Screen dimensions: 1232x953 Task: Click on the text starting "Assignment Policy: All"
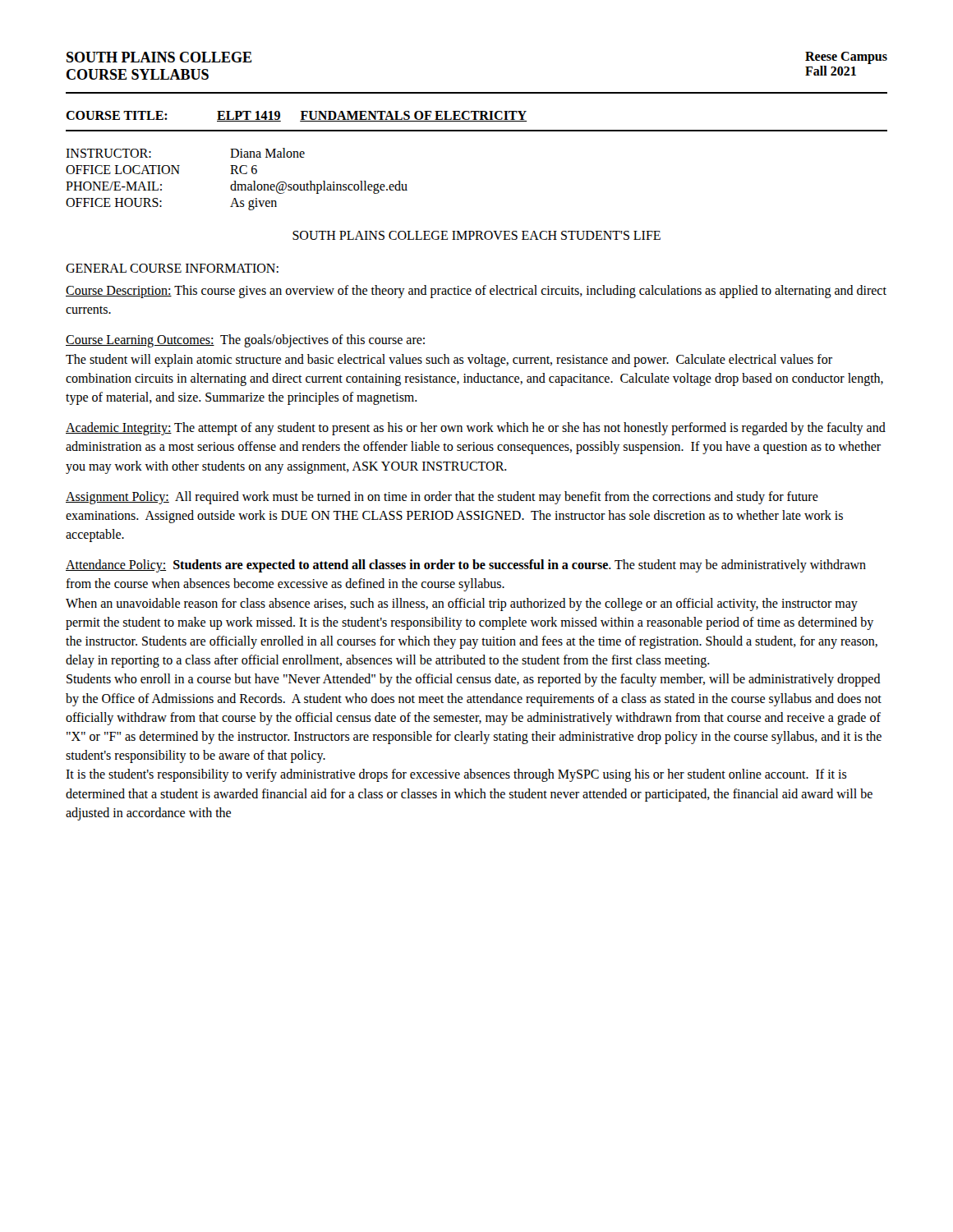(x=455, y=515)
